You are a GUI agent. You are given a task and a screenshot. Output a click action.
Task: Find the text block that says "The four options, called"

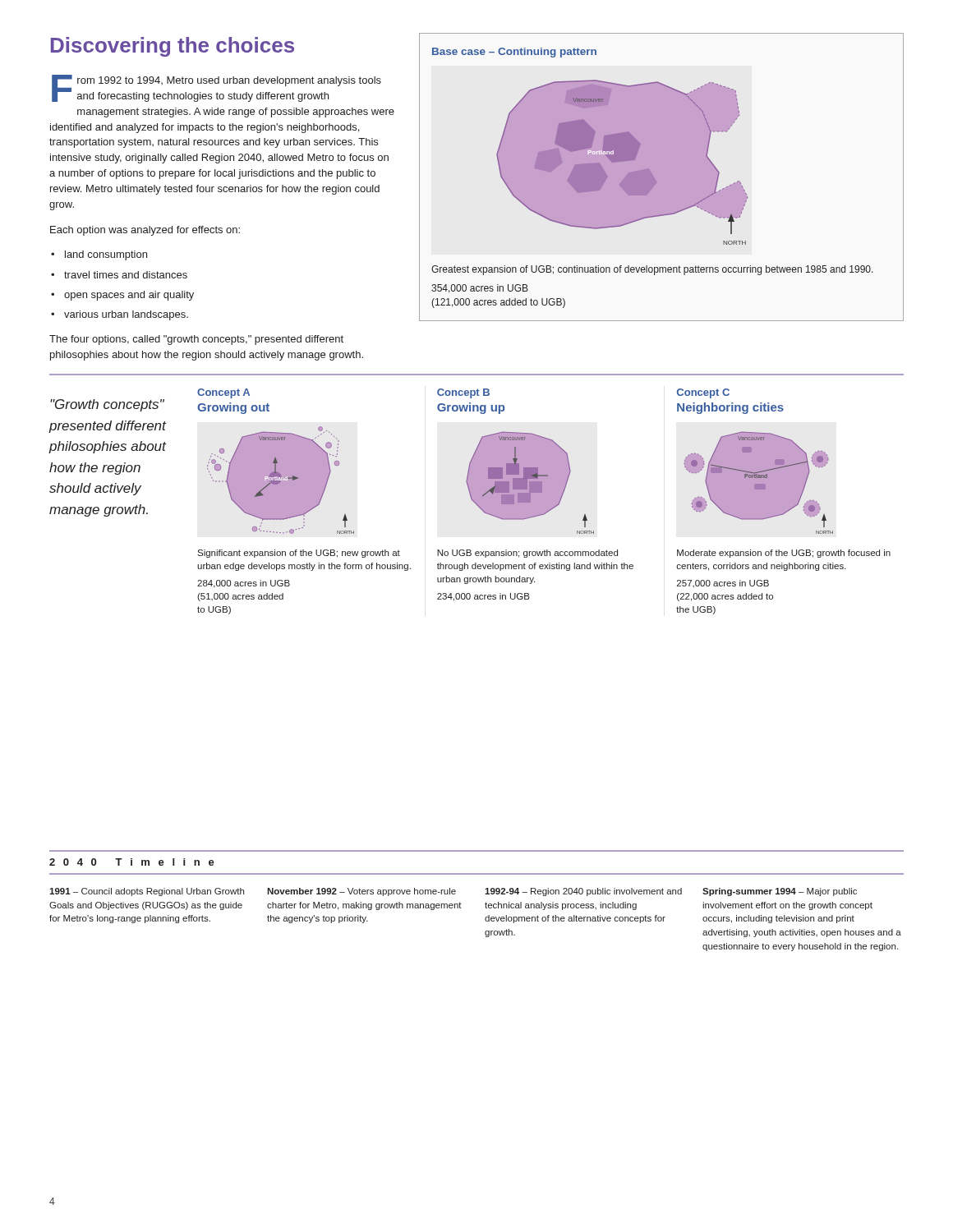pyautogui.click(x=207, y=347)
